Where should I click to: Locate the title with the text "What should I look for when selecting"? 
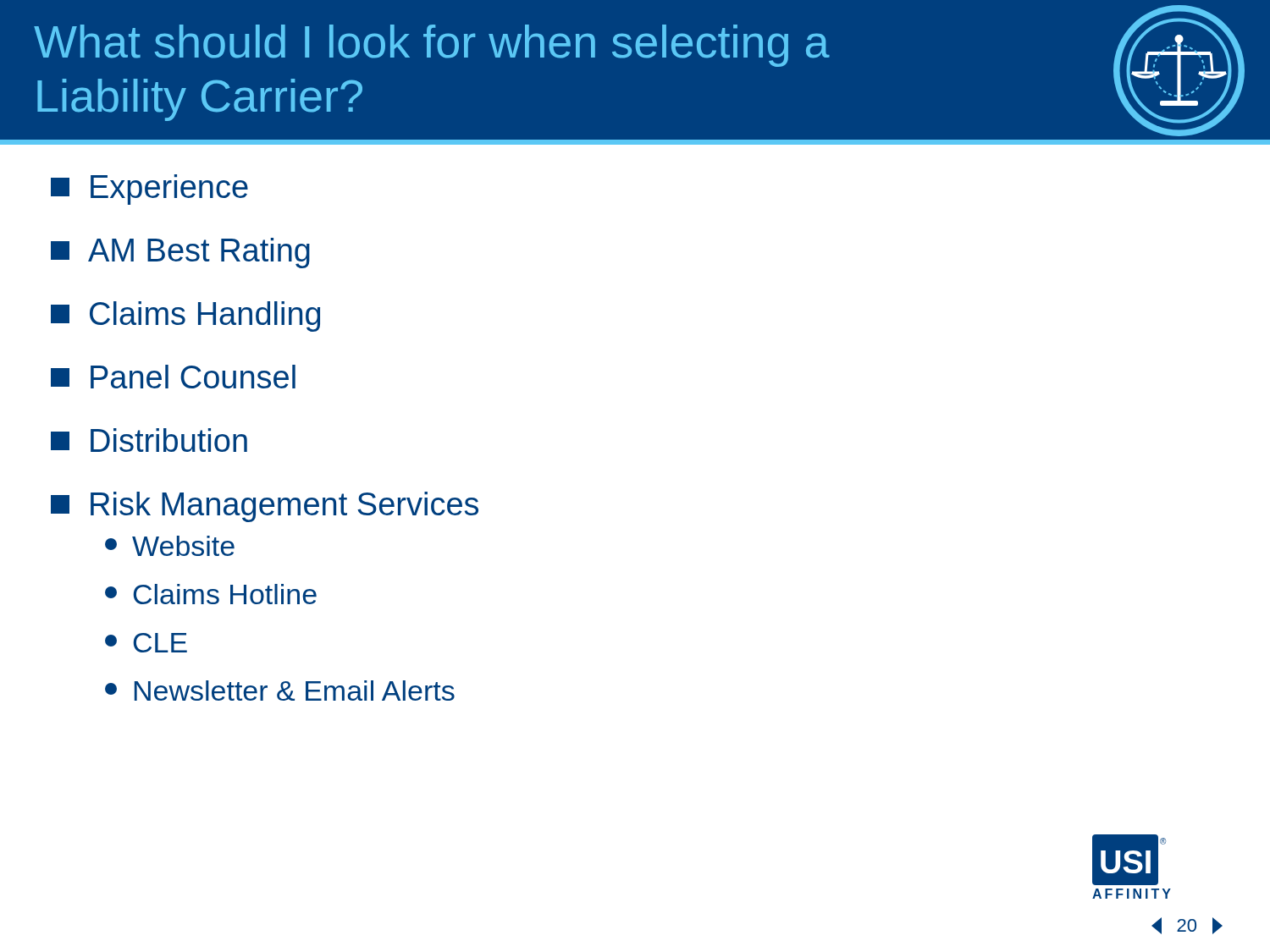432,68
